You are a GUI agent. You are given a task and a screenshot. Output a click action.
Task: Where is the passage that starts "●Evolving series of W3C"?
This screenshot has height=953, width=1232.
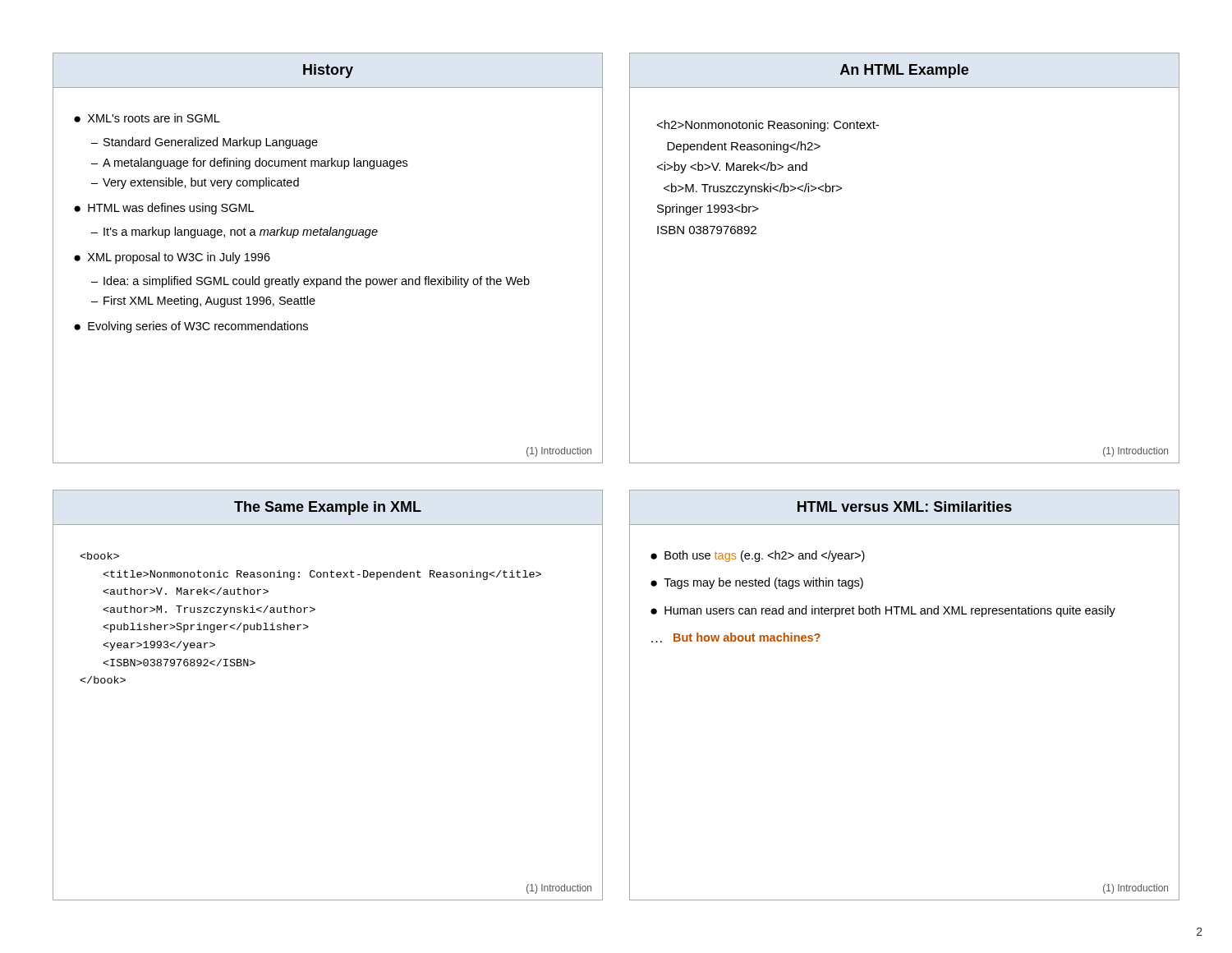(191, 327)
